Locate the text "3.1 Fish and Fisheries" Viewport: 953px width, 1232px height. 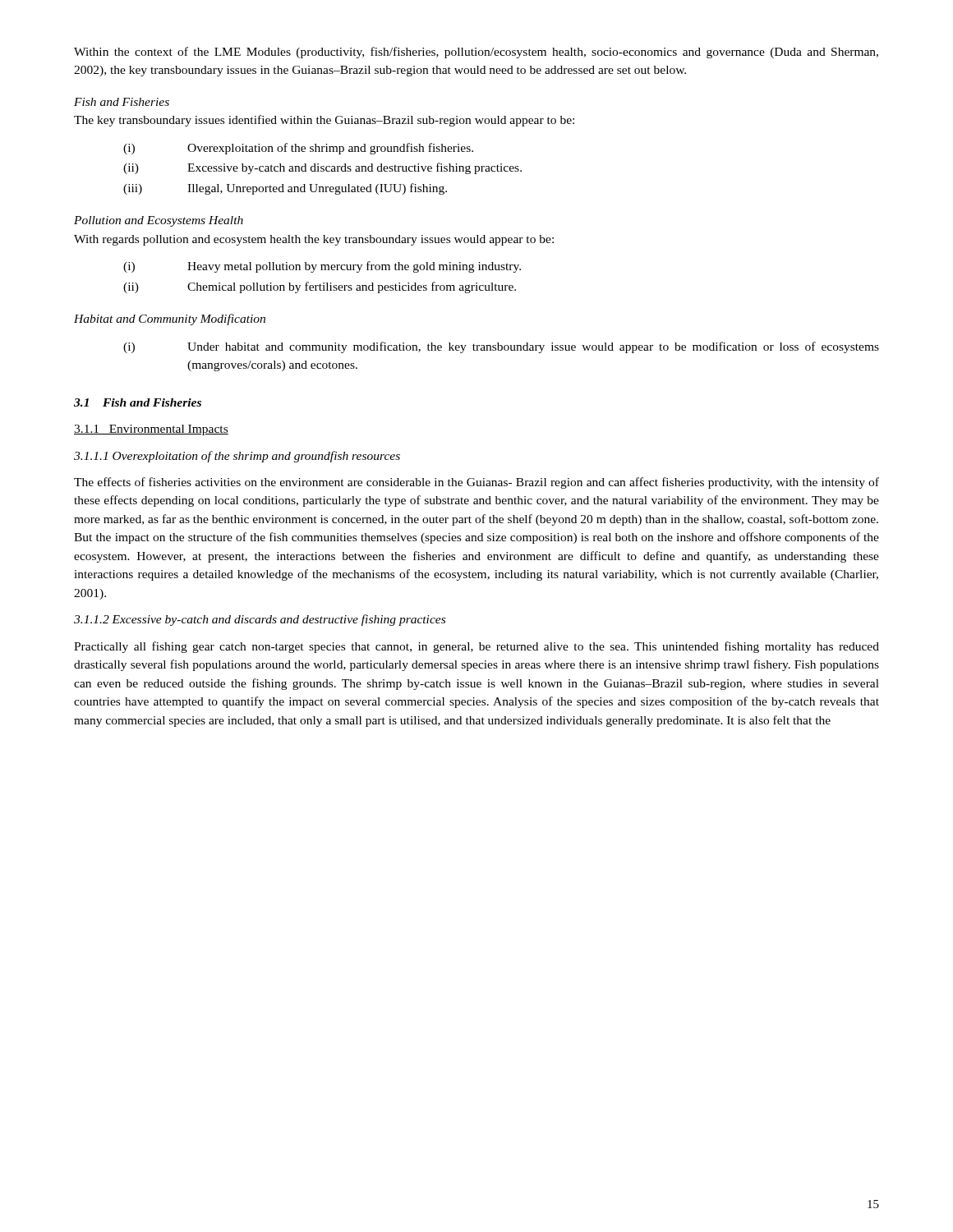(138, 402)
